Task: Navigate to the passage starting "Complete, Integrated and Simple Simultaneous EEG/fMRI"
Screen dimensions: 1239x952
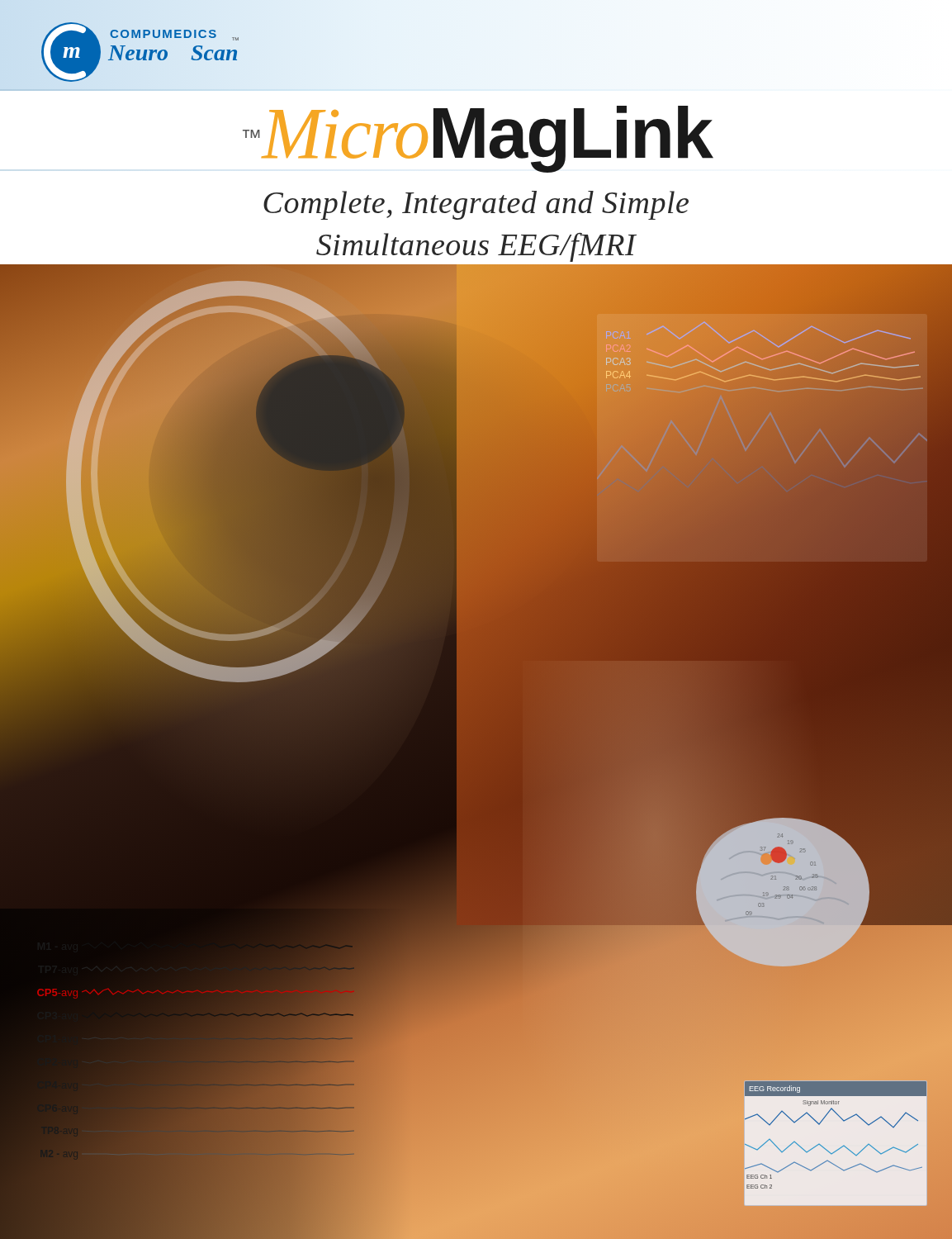Action: [x=476, y=224]
